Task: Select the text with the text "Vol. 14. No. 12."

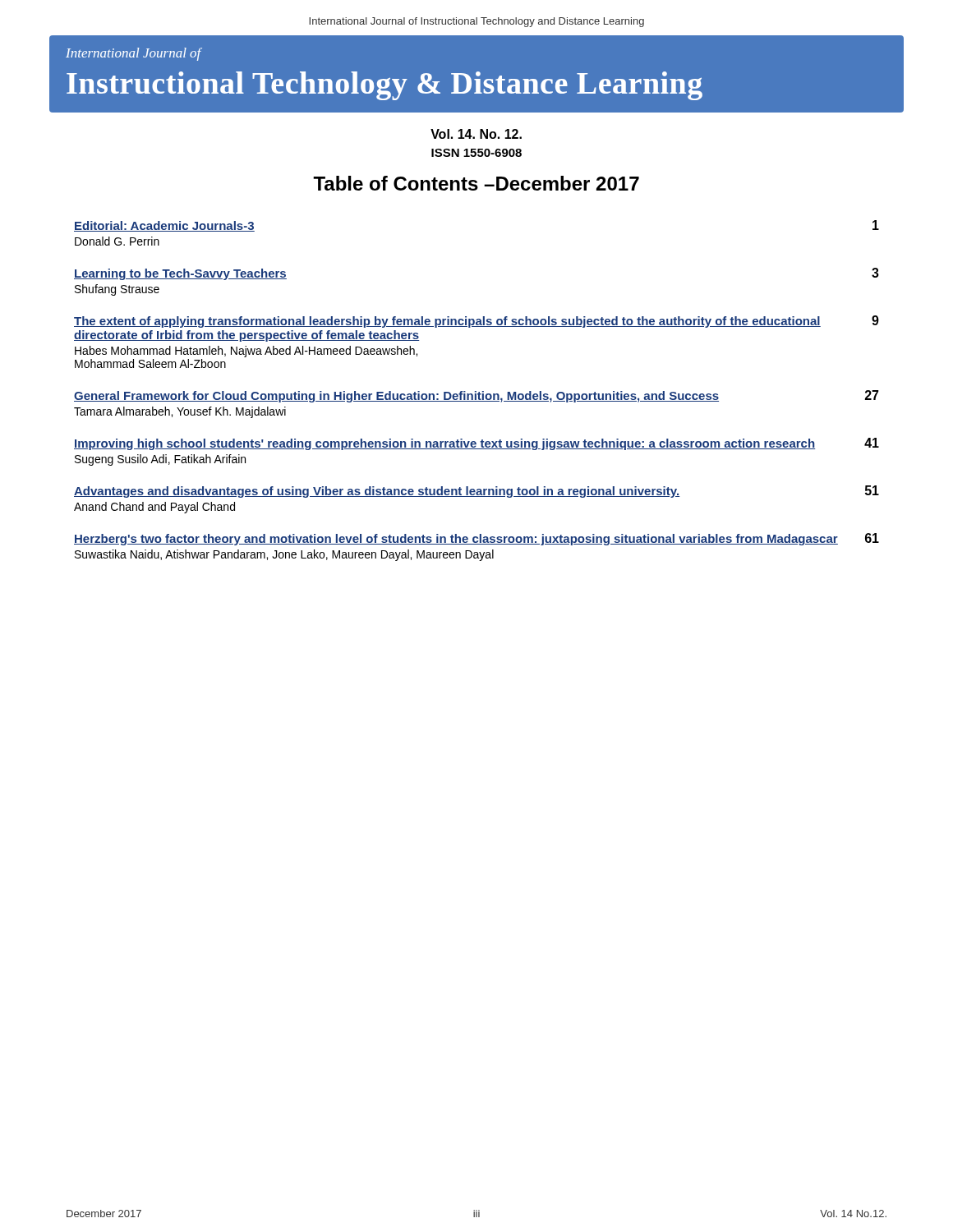Action: 476,134
